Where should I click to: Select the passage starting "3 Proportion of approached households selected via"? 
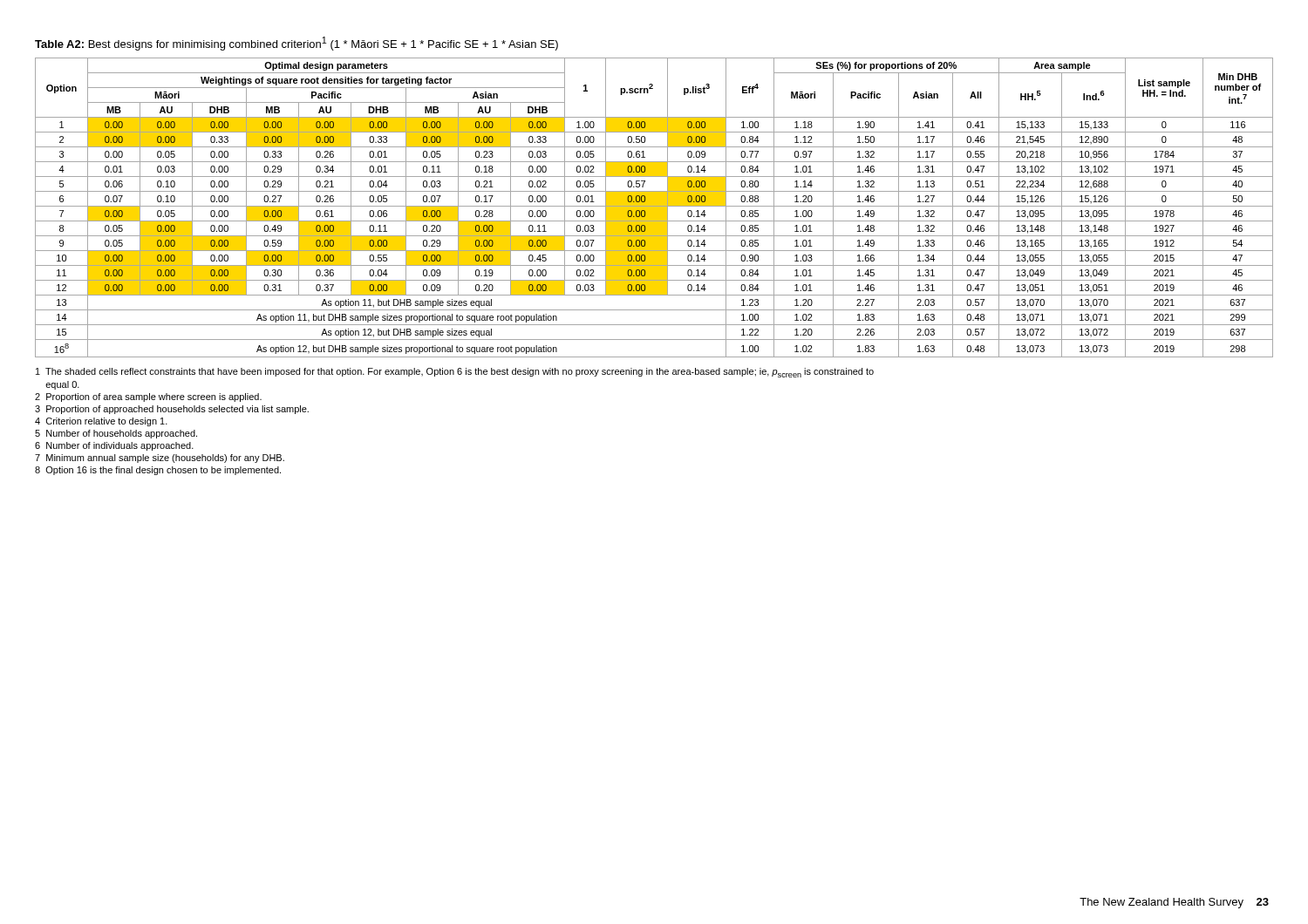click(172, 410)
